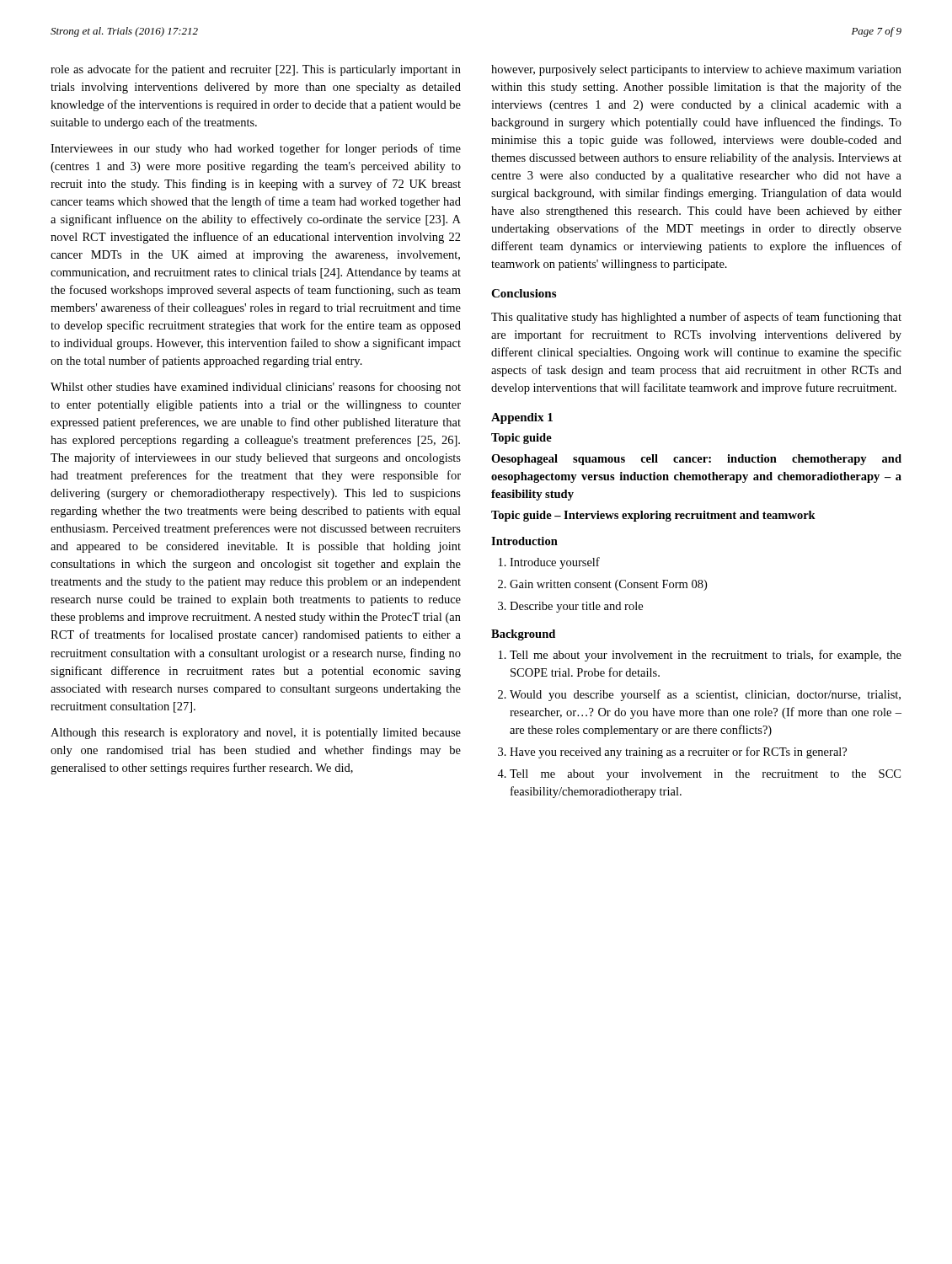The image size is (952, 1264).
Task: Find the section header that reads "Appendix 1"
Action: (x=522, y=417)
